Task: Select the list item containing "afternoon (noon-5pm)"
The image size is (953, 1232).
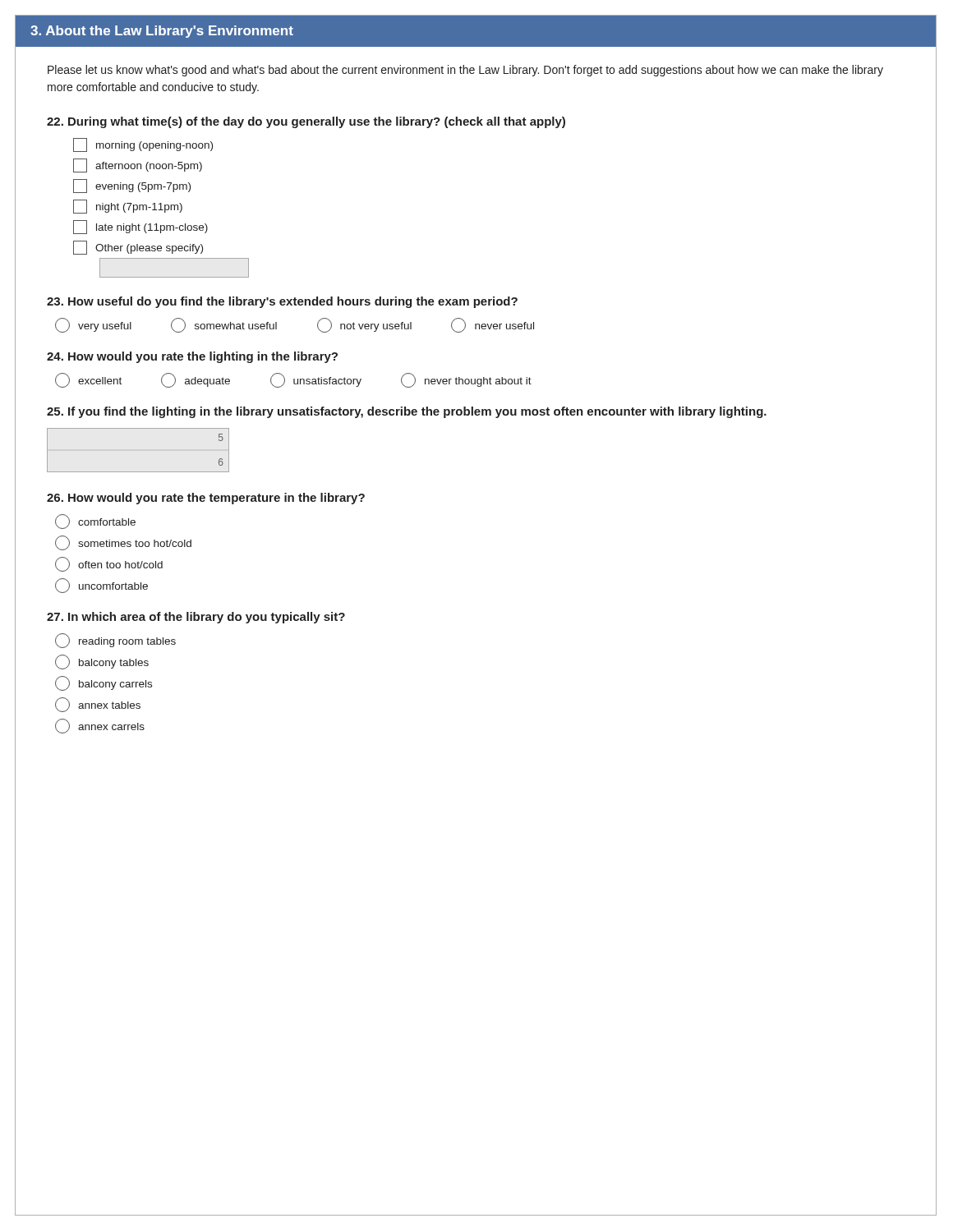Action: click(x=138, y=166)
